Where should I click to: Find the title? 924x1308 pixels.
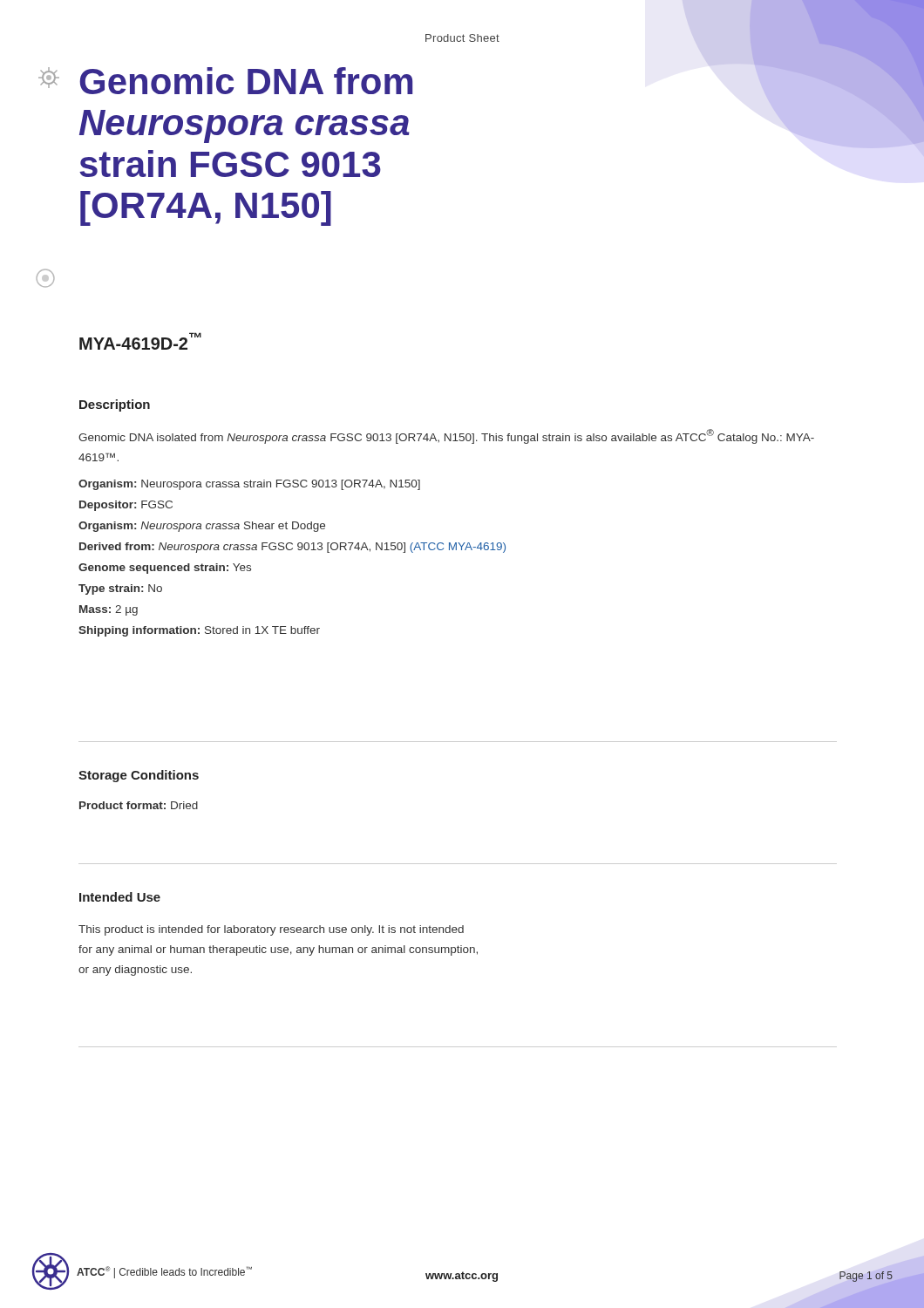point(247,144)
